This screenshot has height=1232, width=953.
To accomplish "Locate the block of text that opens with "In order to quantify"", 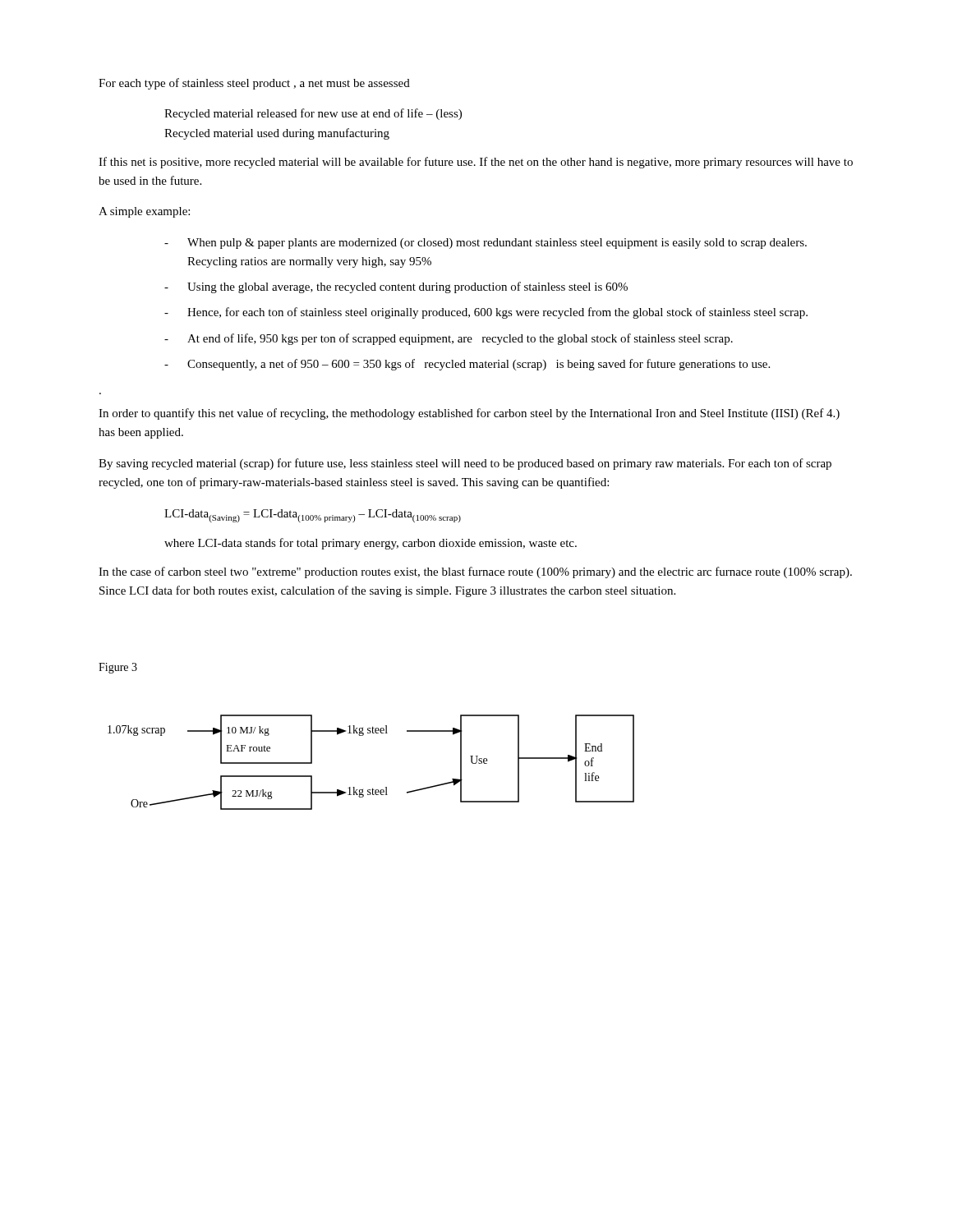I will pyautogui.click(x=469, y=423).
